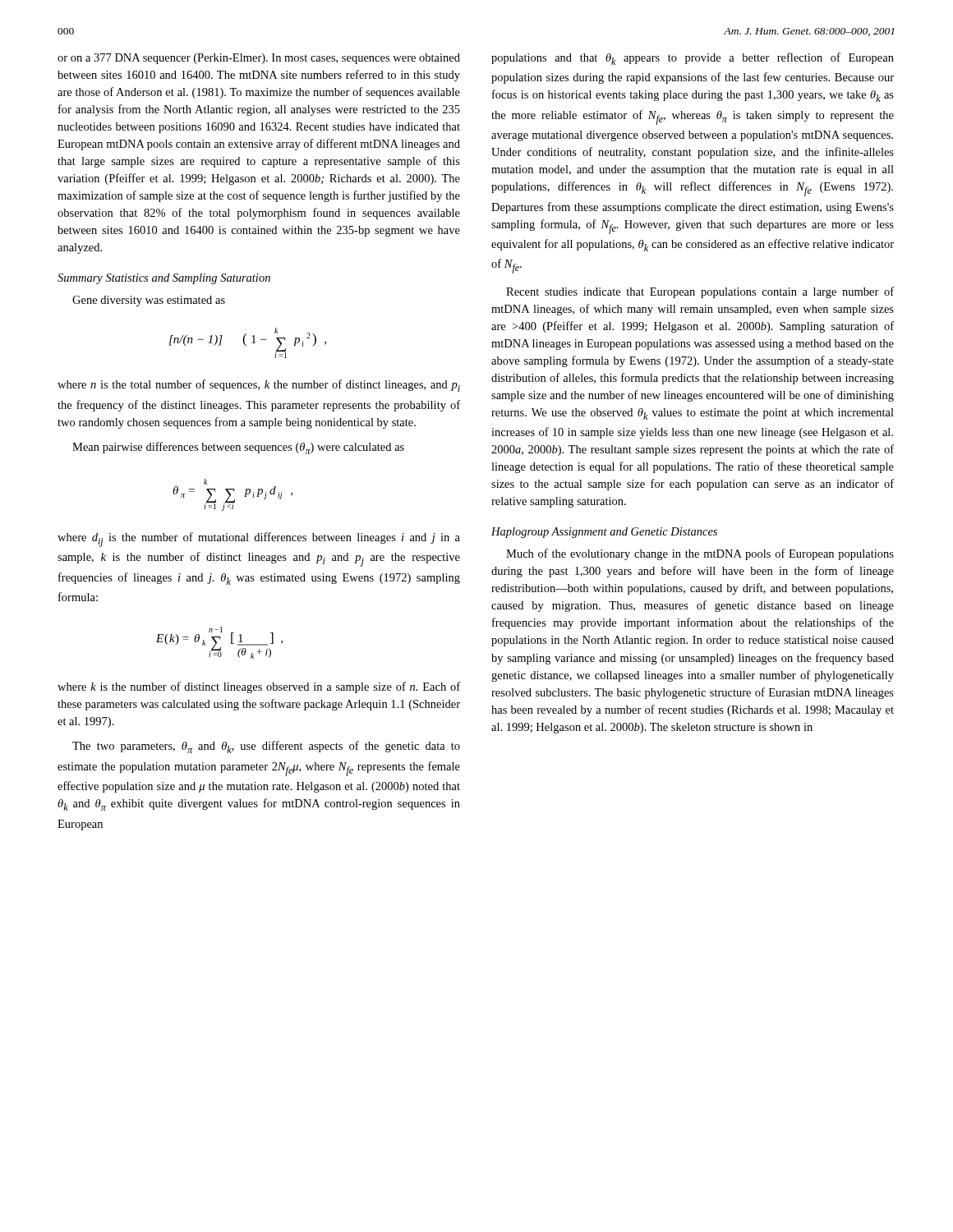The width and height of the screenshot is (953, 1232).
Task: Click on the passage starting "populations and that"
Action: (693, 163)
